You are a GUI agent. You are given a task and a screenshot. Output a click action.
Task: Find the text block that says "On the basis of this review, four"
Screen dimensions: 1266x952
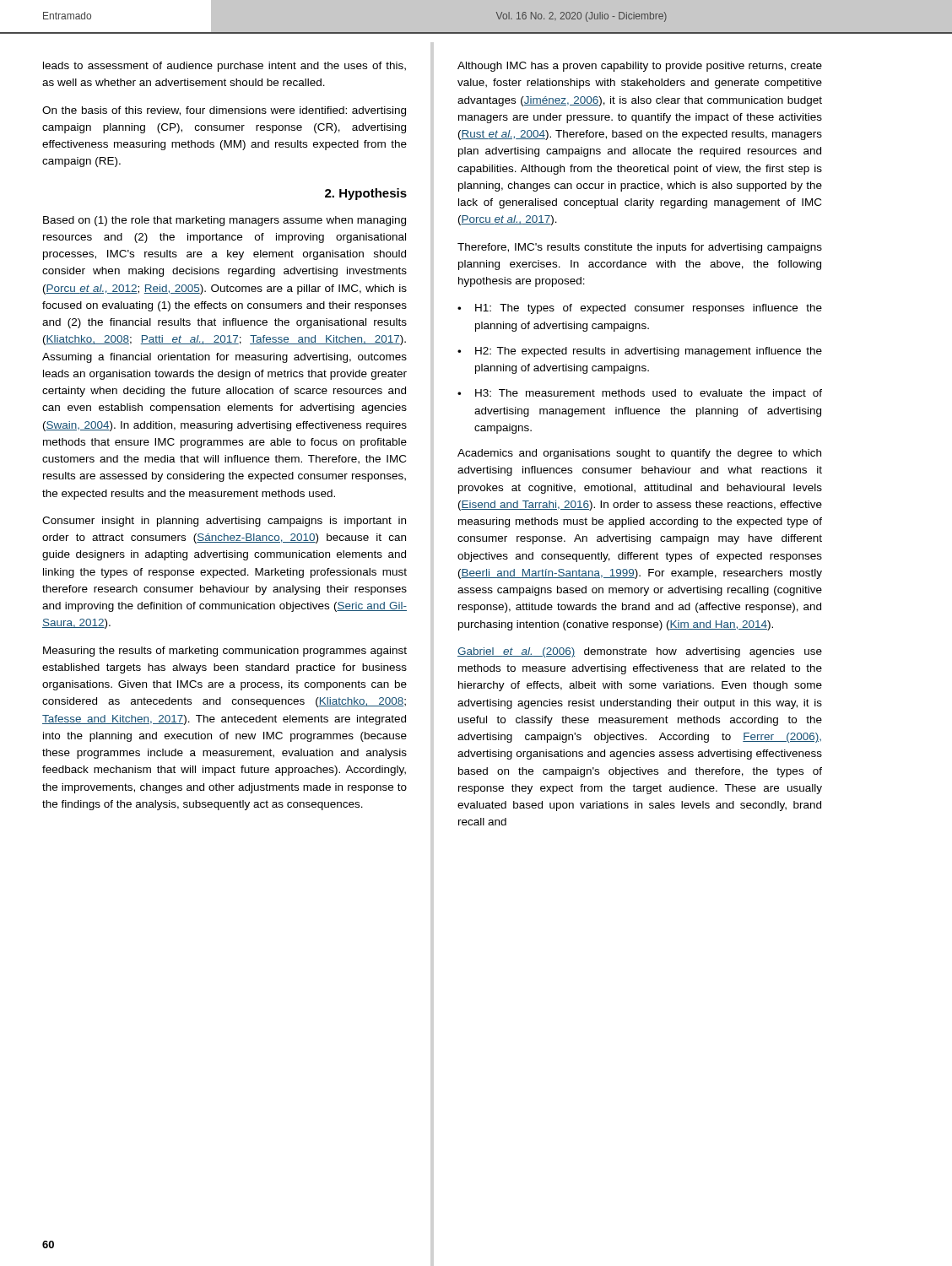[224, 136]
